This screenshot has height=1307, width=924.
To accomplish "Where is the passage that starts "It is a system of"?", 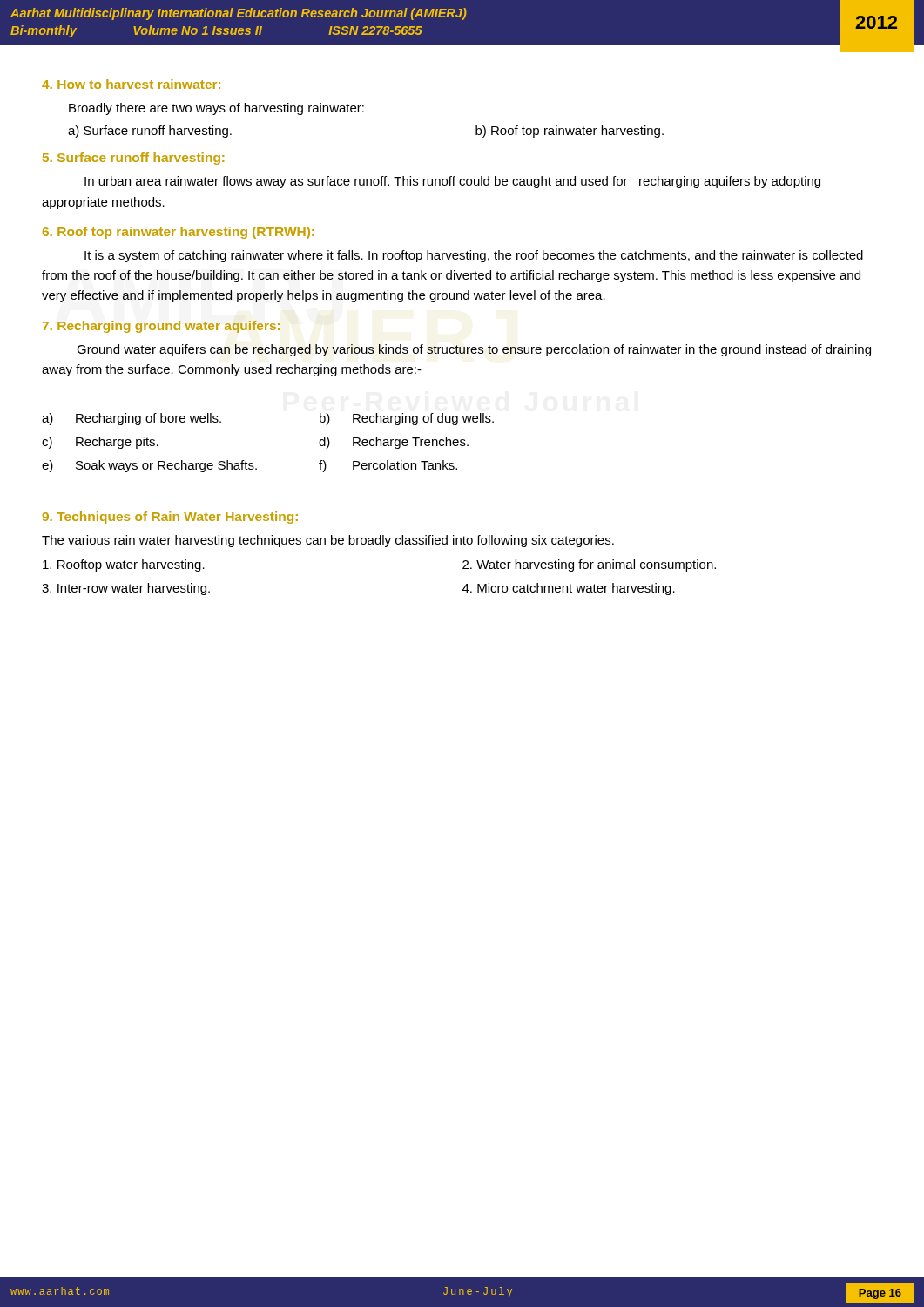I will tap(453, 275).
